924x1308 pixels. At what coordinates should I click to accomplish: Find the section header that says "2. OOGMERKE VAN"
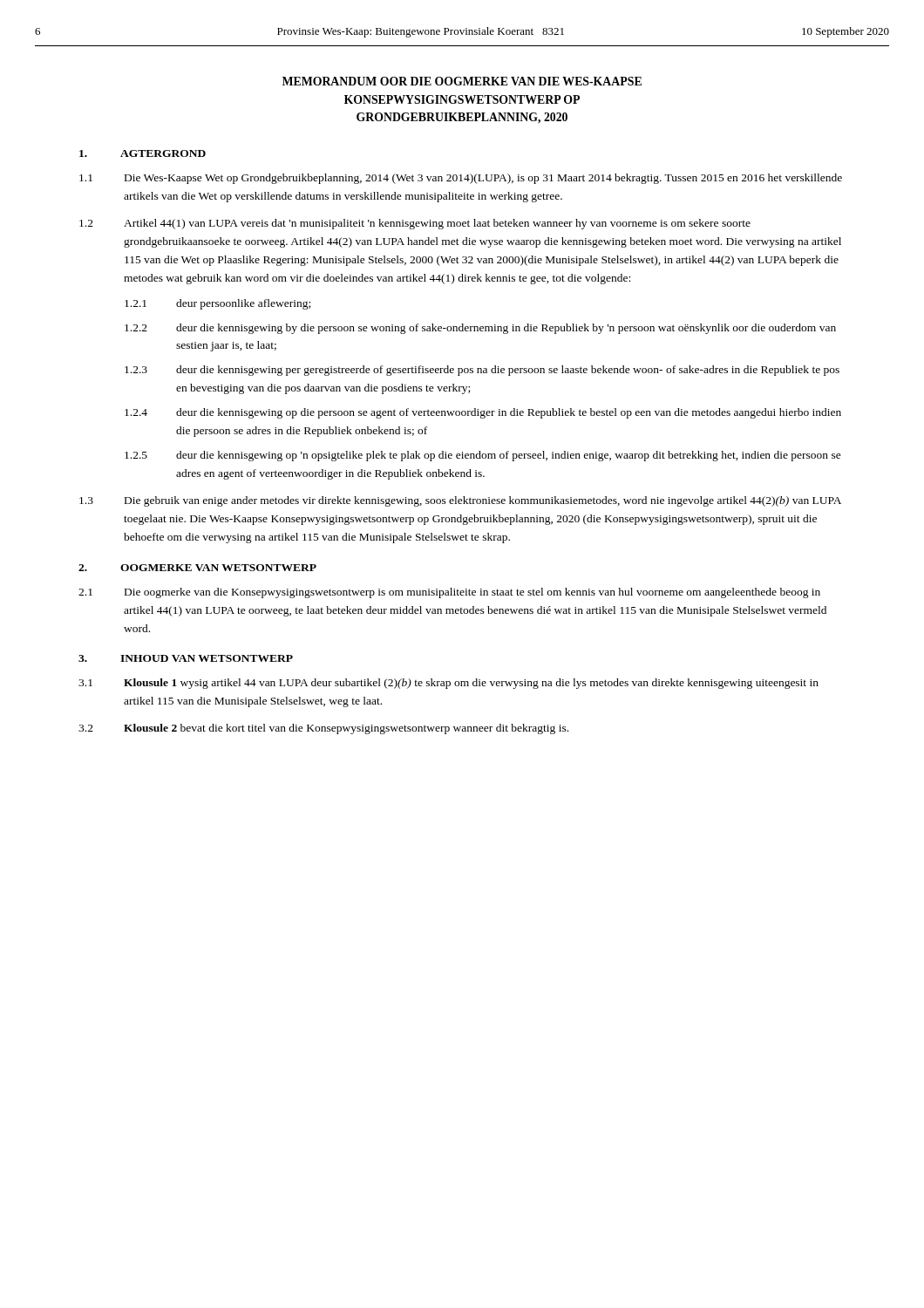coord(197,567)
